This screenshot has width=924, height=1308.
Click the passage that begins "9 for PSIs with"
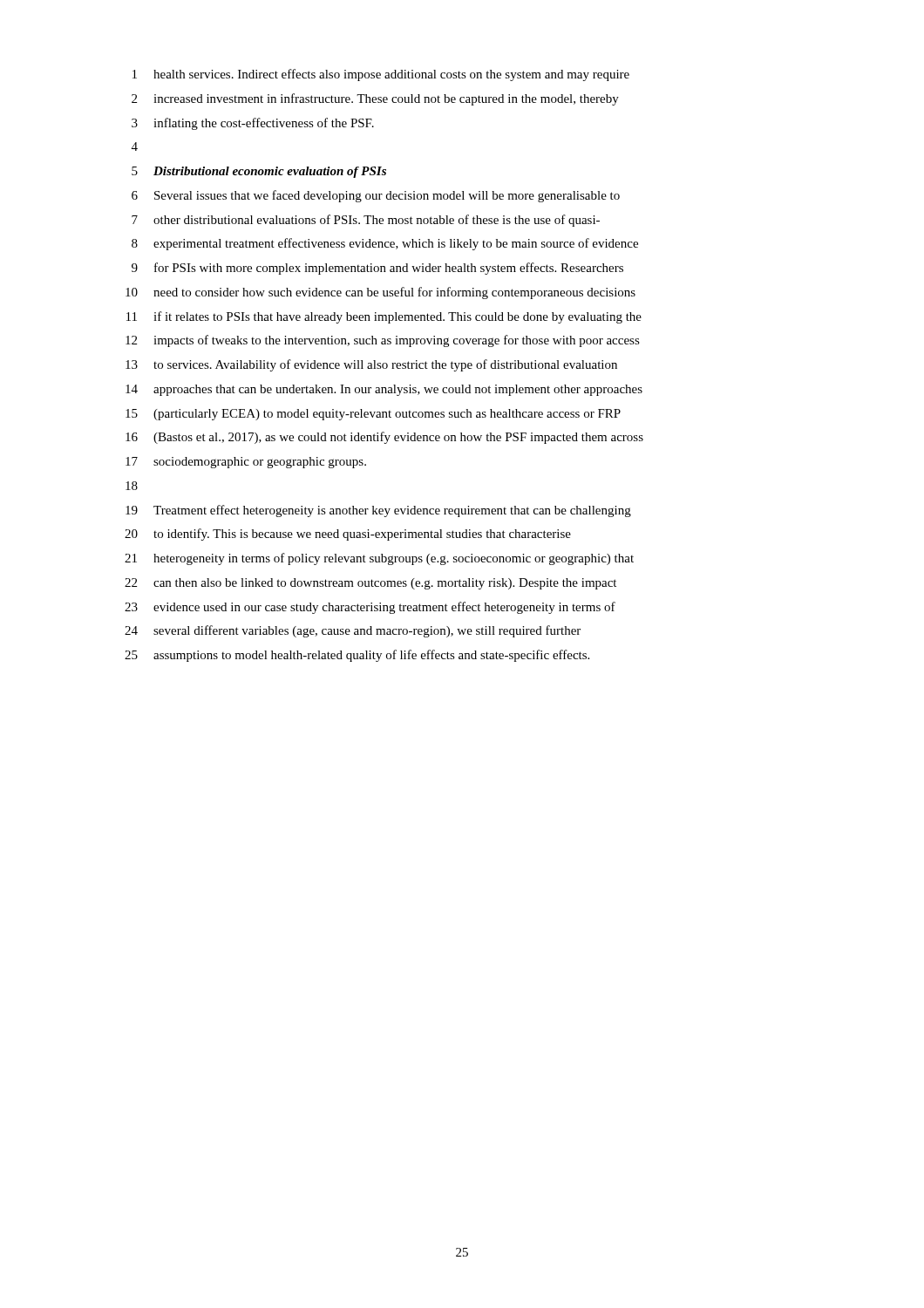pyautogui.click(x=471, y=268)
